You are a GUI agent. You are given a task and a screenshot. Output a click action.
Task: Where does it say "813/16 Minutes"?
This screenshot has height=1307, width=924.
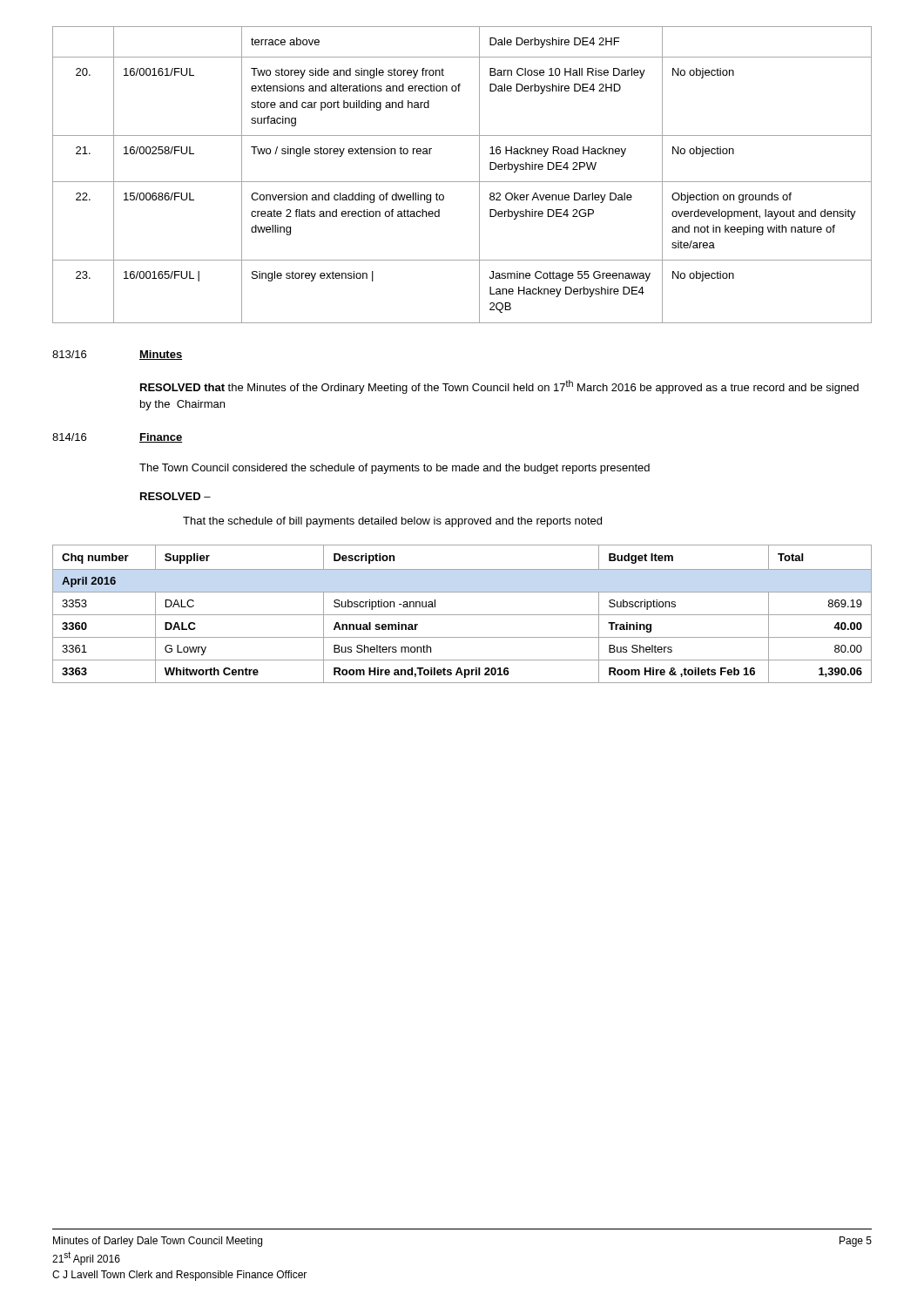pyautogui.click(x=67, y=354)
